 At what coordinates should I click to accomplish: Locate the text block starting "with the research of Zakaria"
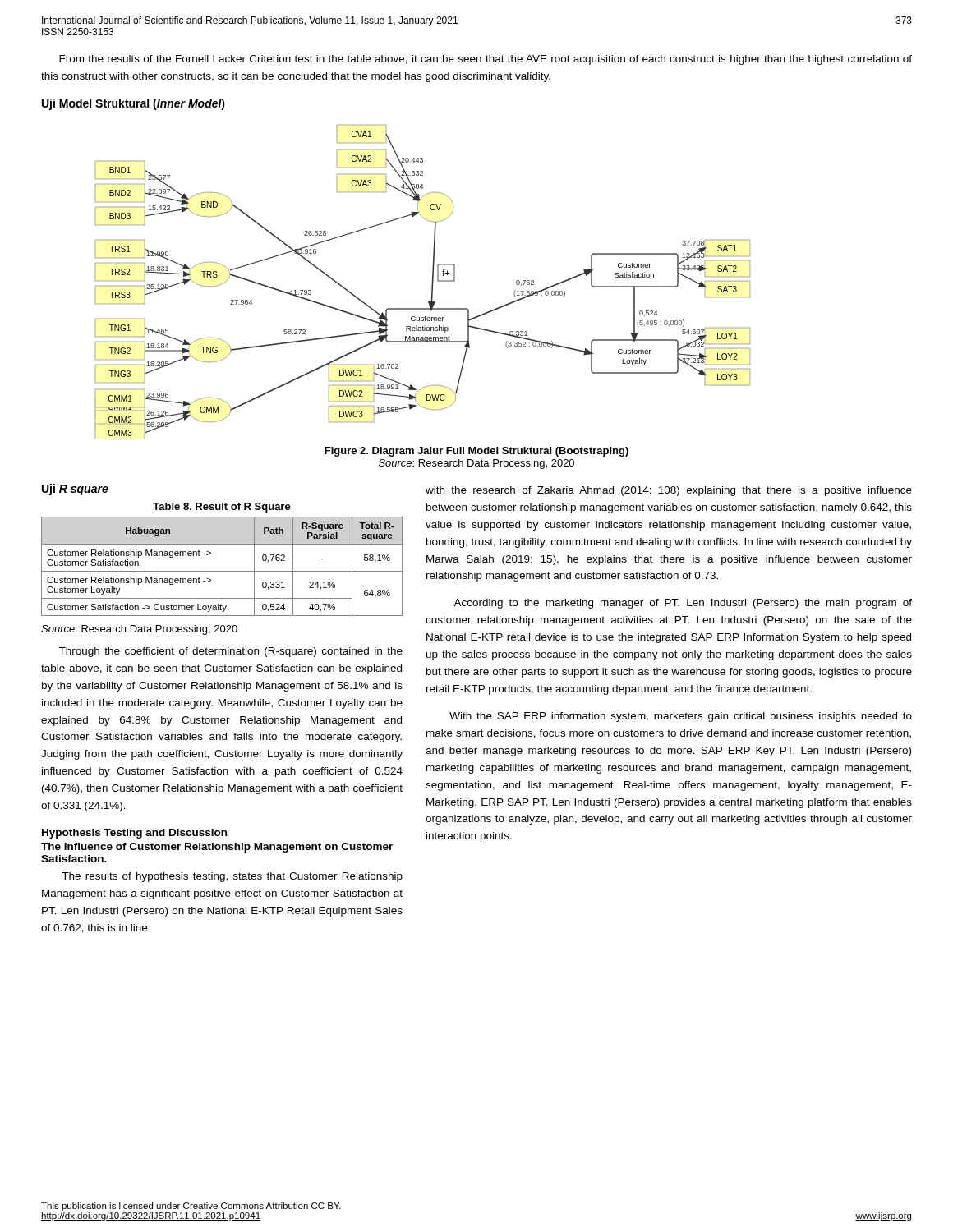coord(669,533)
